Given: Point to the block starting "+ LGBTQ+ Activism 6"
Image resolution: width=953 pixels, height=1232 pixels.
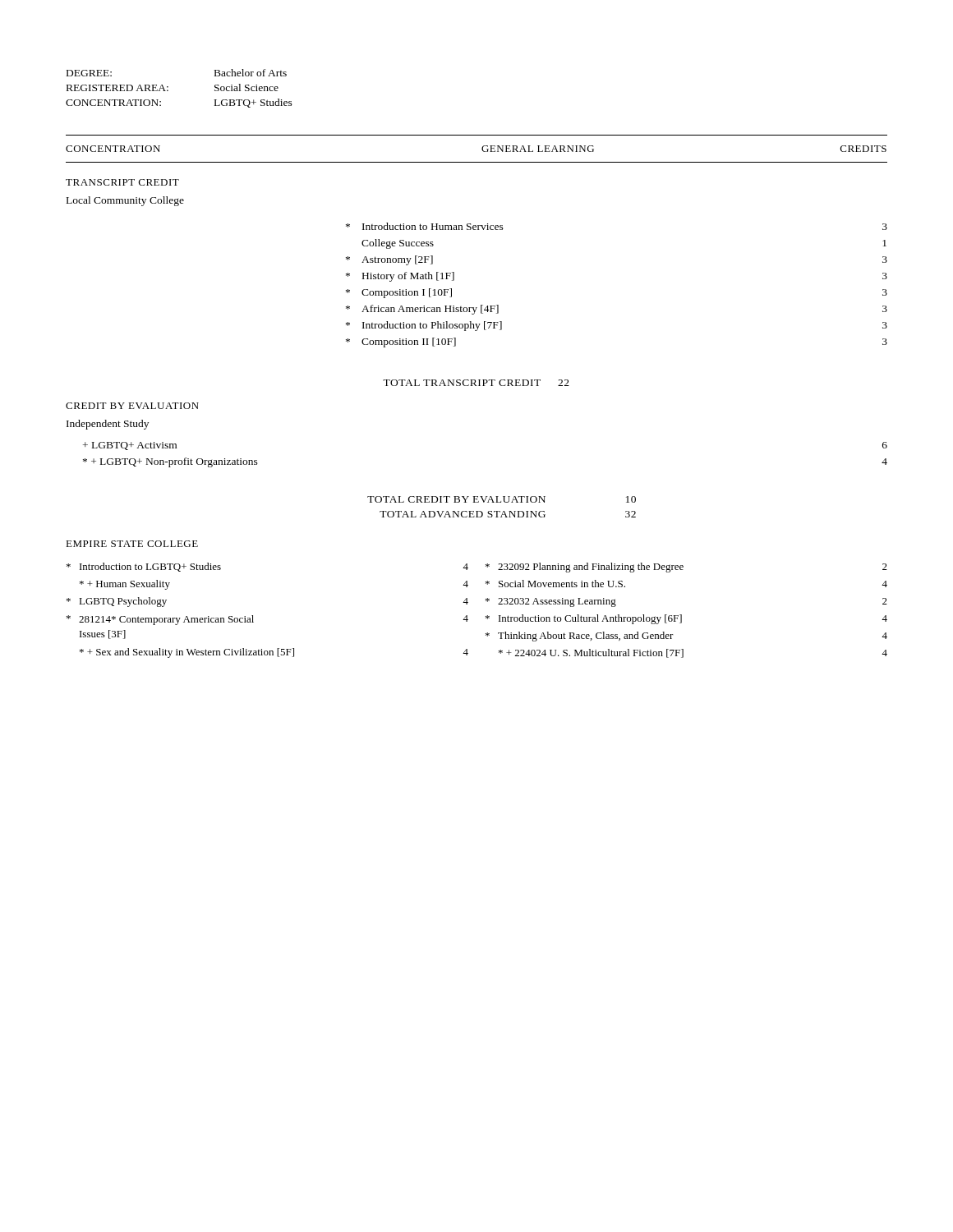Looking at the screenshot, I should pyautogui.click(x=131, y=446).
